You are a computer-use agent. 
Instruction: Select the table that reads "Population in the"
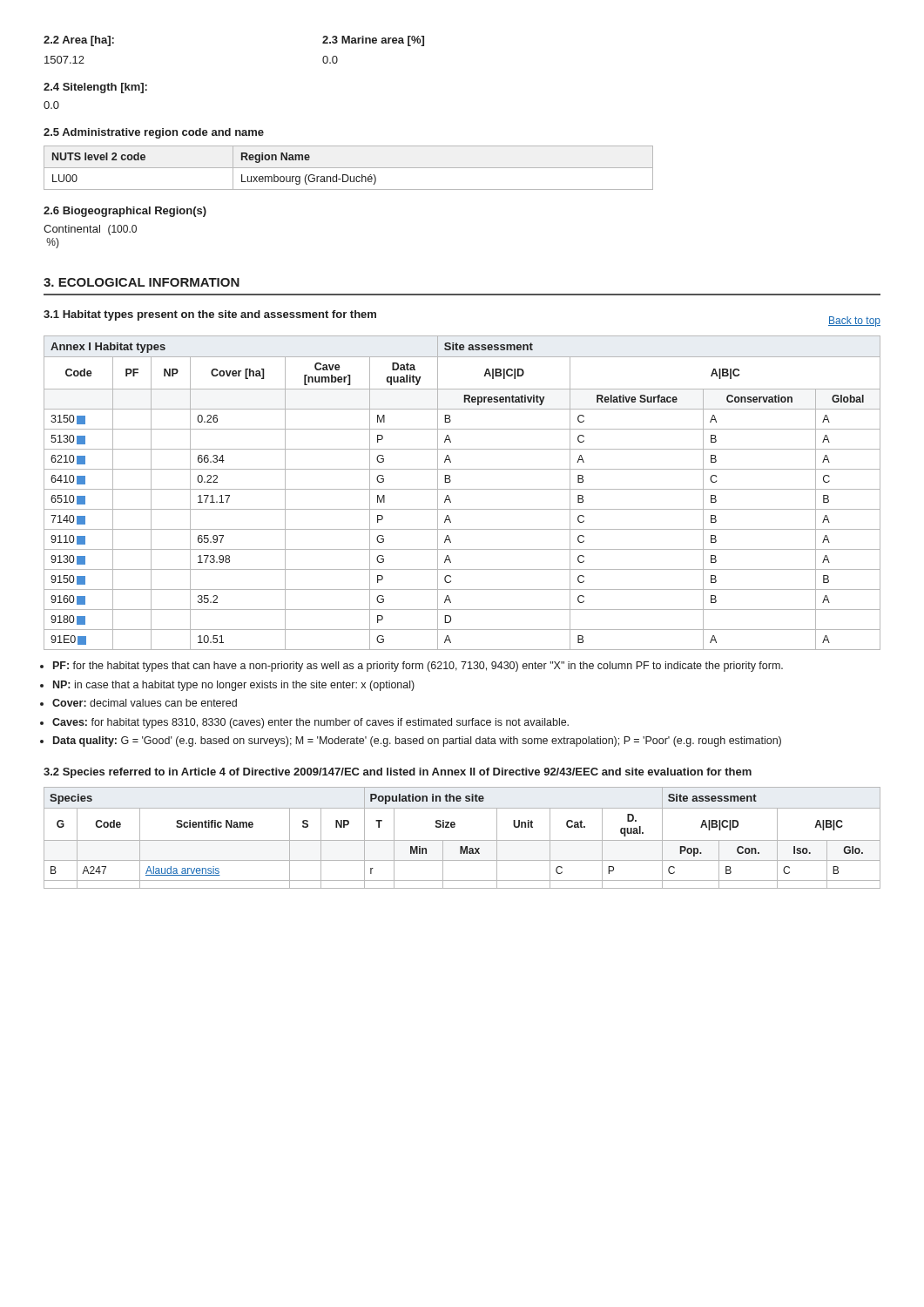[x=462, y=837]
